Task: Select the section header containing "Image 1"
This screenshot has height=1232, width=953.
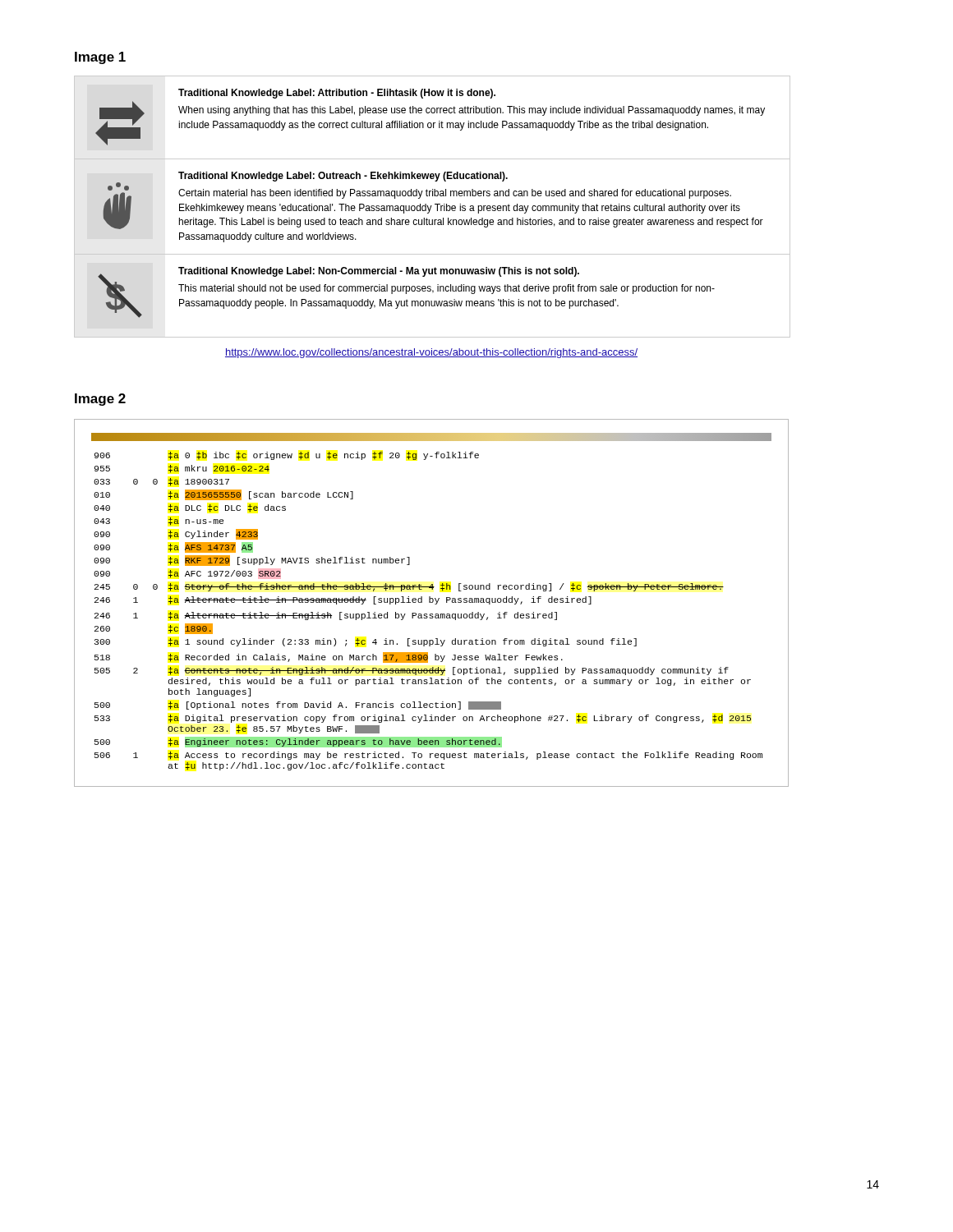Action: click(100, 57)
